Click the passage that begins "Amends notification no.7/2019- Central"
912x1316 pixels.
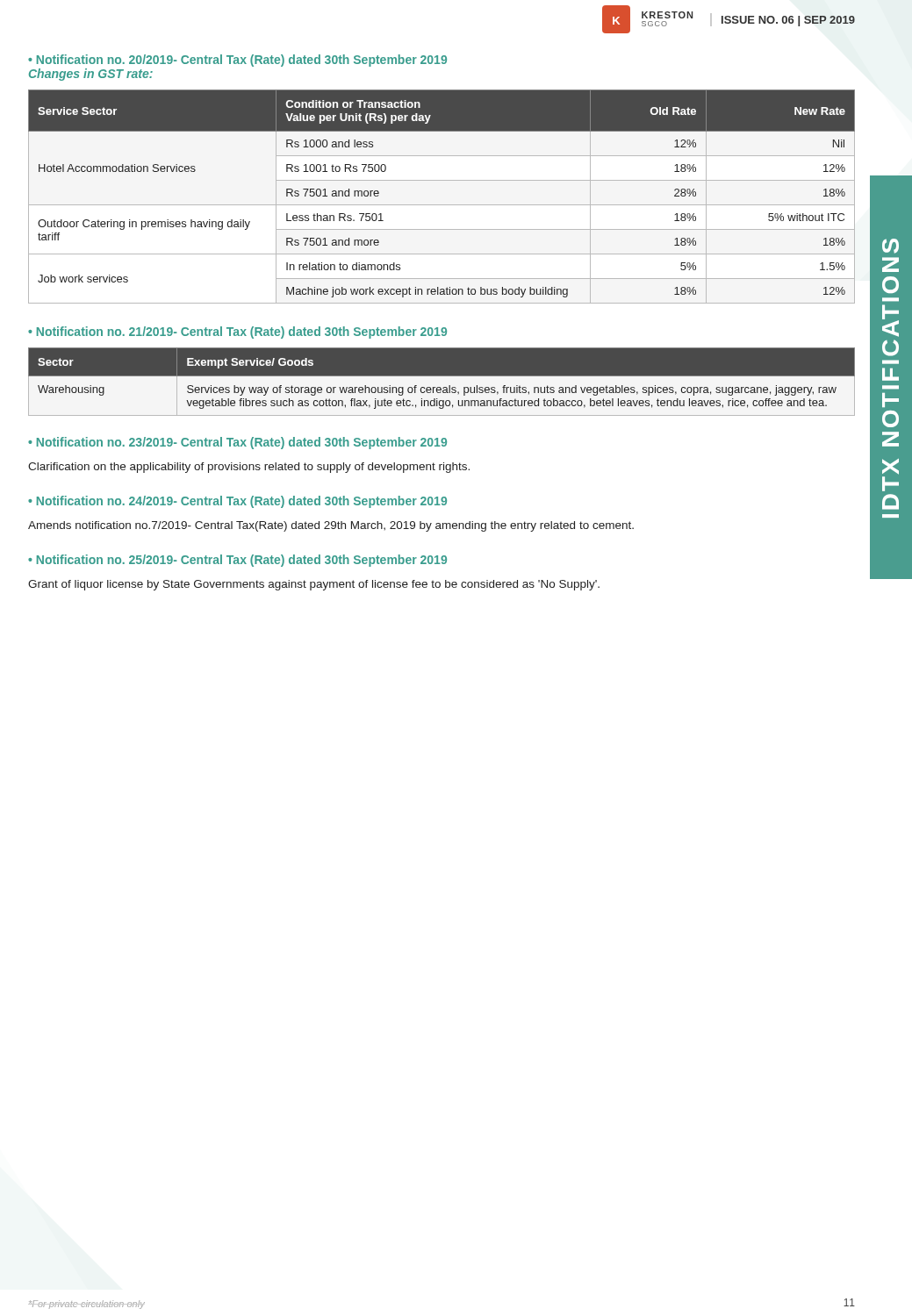coord(441,526)
